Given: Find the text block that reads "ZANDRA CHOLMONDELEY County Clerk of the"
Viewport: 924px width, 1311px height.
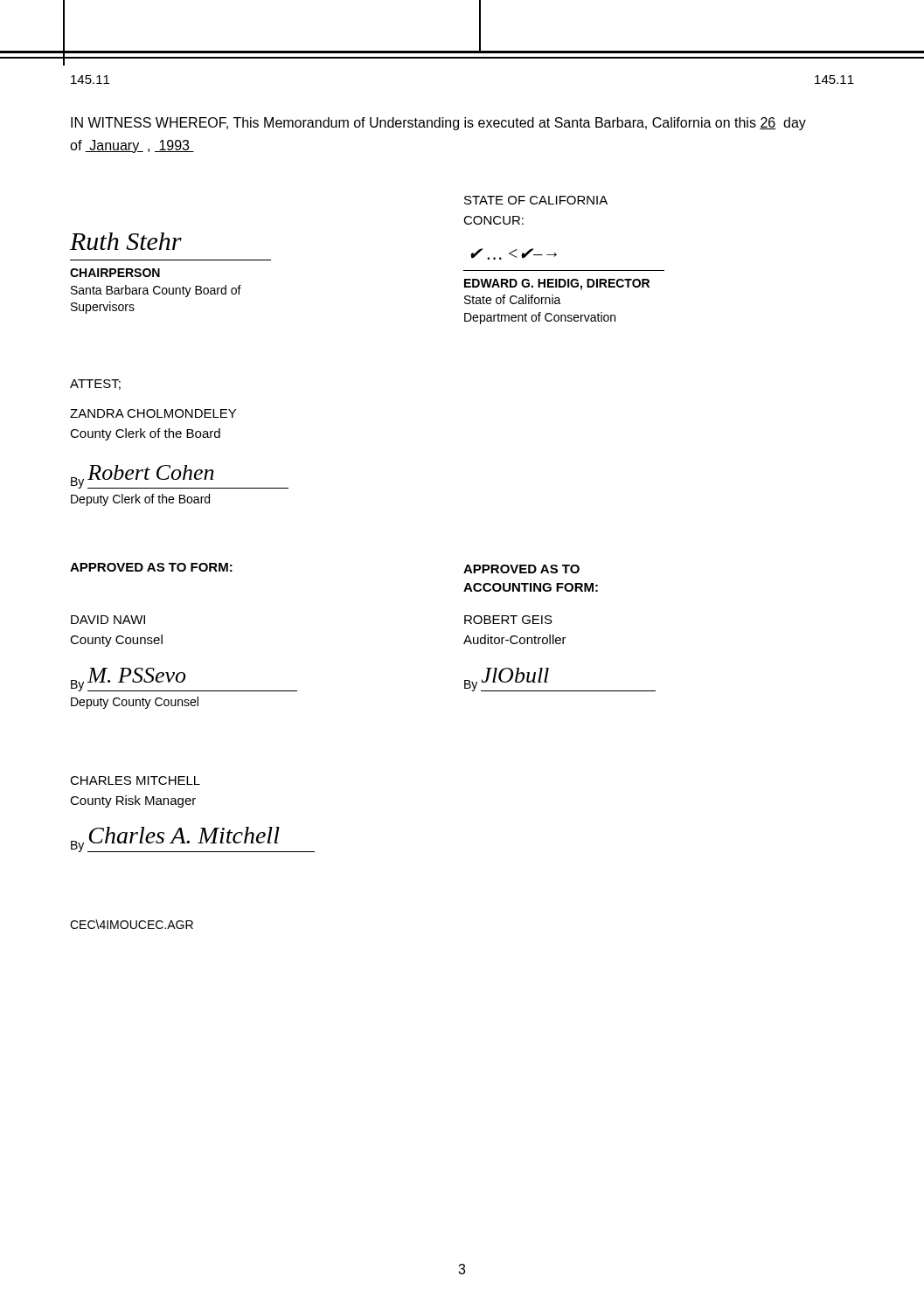Looking at the screenshot, I should [153, 423].
